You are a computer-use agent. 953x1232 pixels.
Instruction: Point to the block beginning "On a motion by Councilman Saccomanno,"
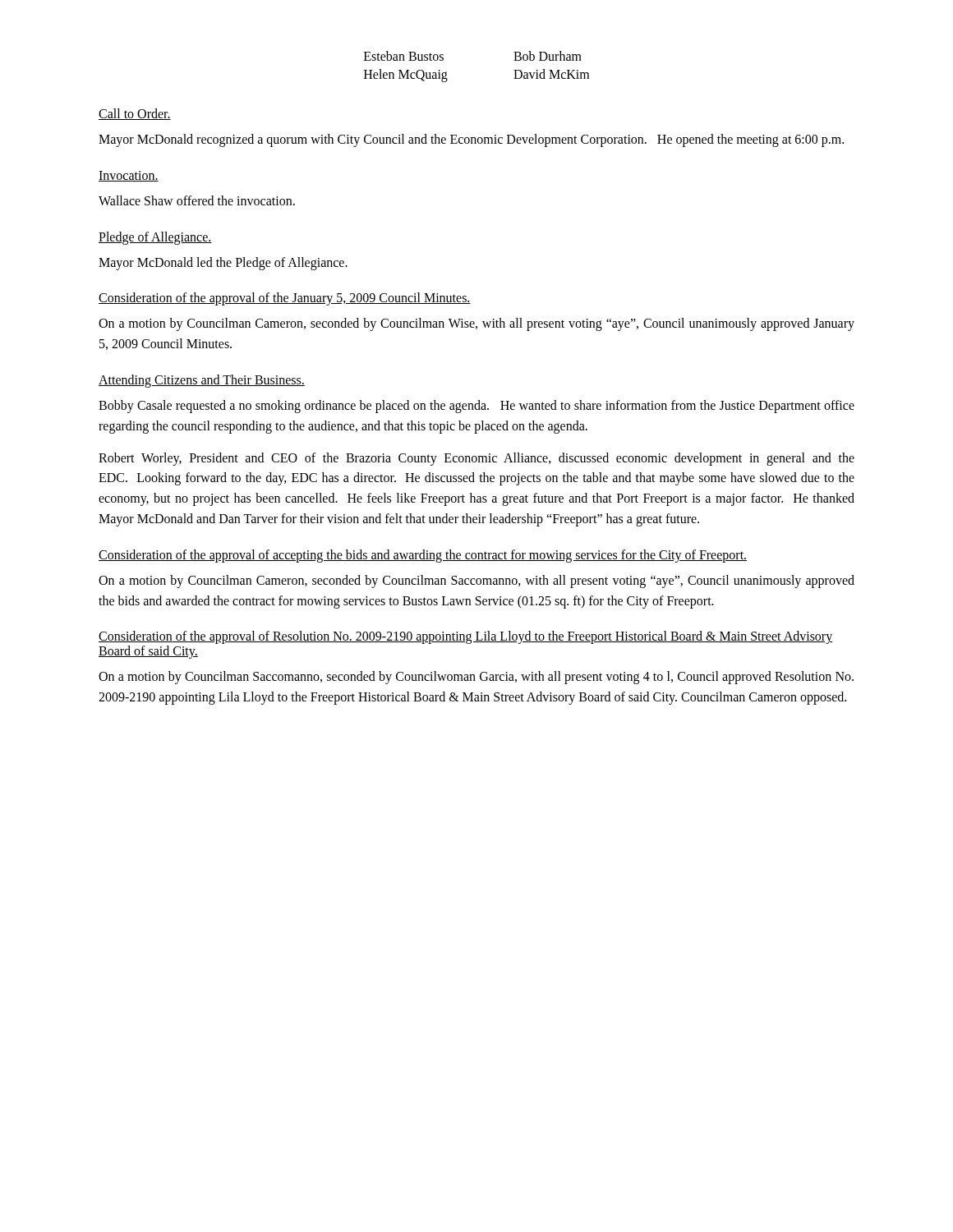(x=476, y=687)
